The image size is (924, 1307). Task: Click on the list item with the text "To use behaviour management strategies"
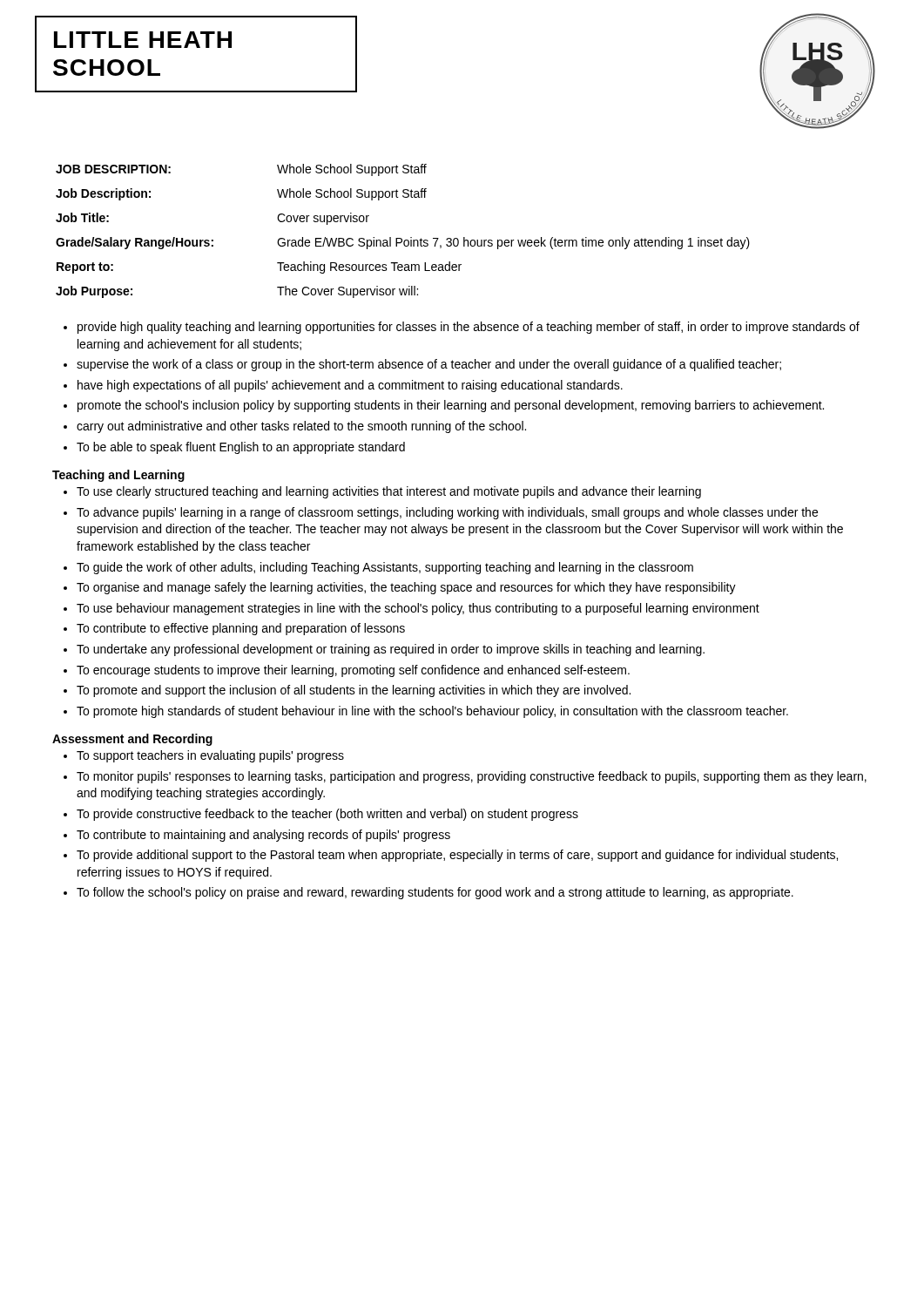[x=418, y=608]
